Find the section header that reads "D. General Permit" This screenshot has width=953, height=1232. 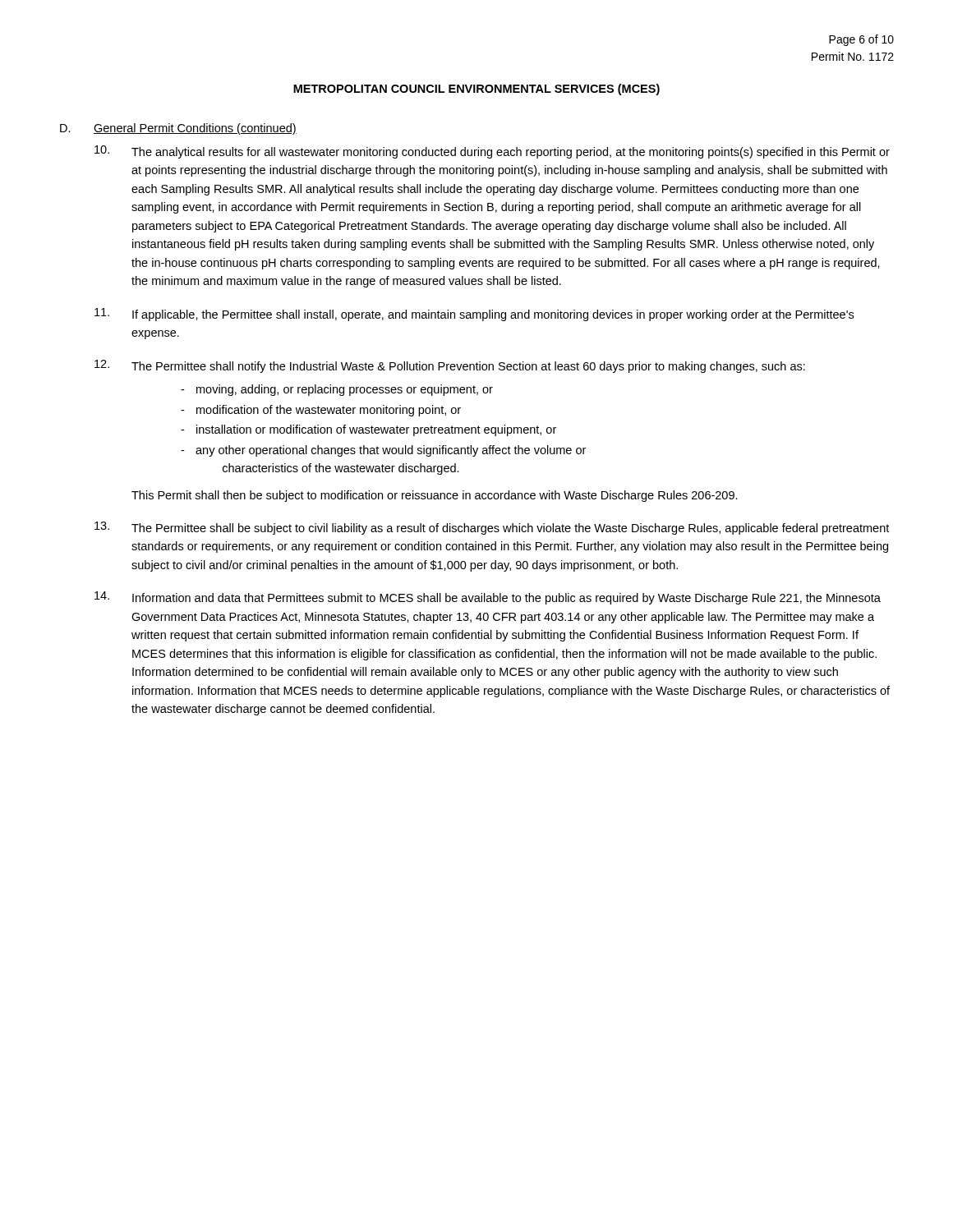[178, 128]
